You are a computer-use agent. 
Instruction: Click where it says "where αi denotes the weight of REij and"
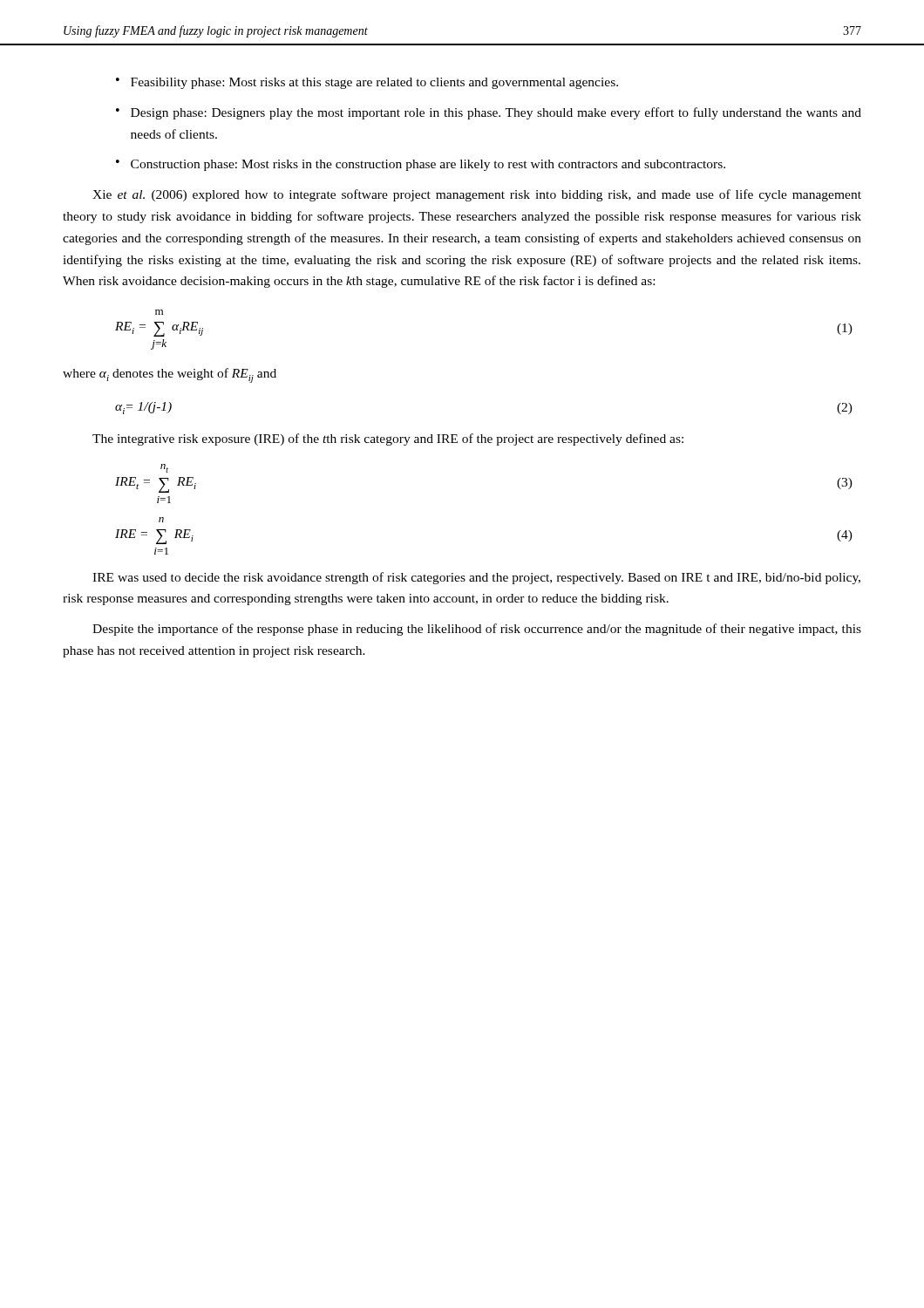(170, 374)
